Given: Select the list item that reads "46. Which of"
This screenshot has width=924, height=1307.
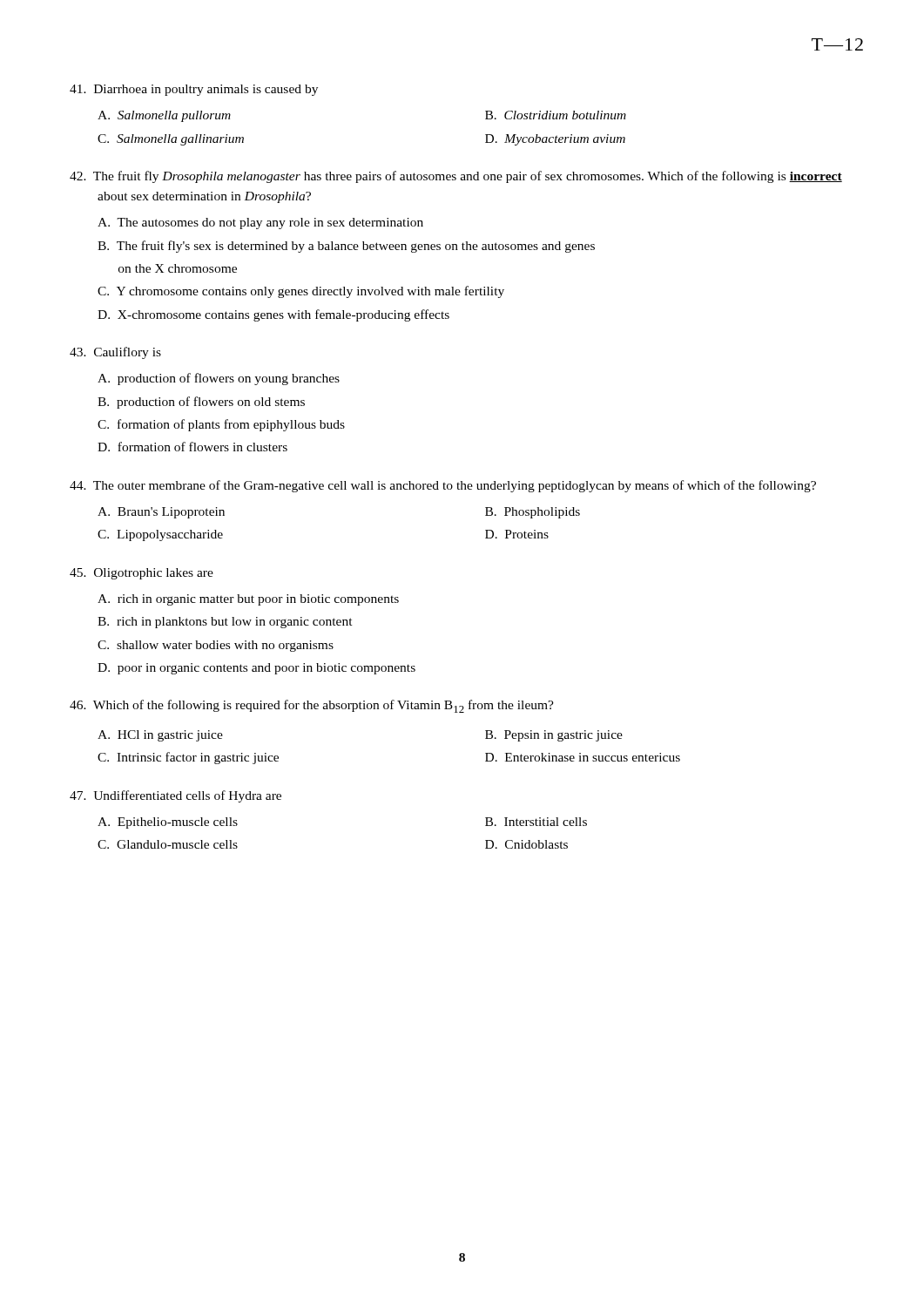Looking at the screenshot, I should point(312,706).
